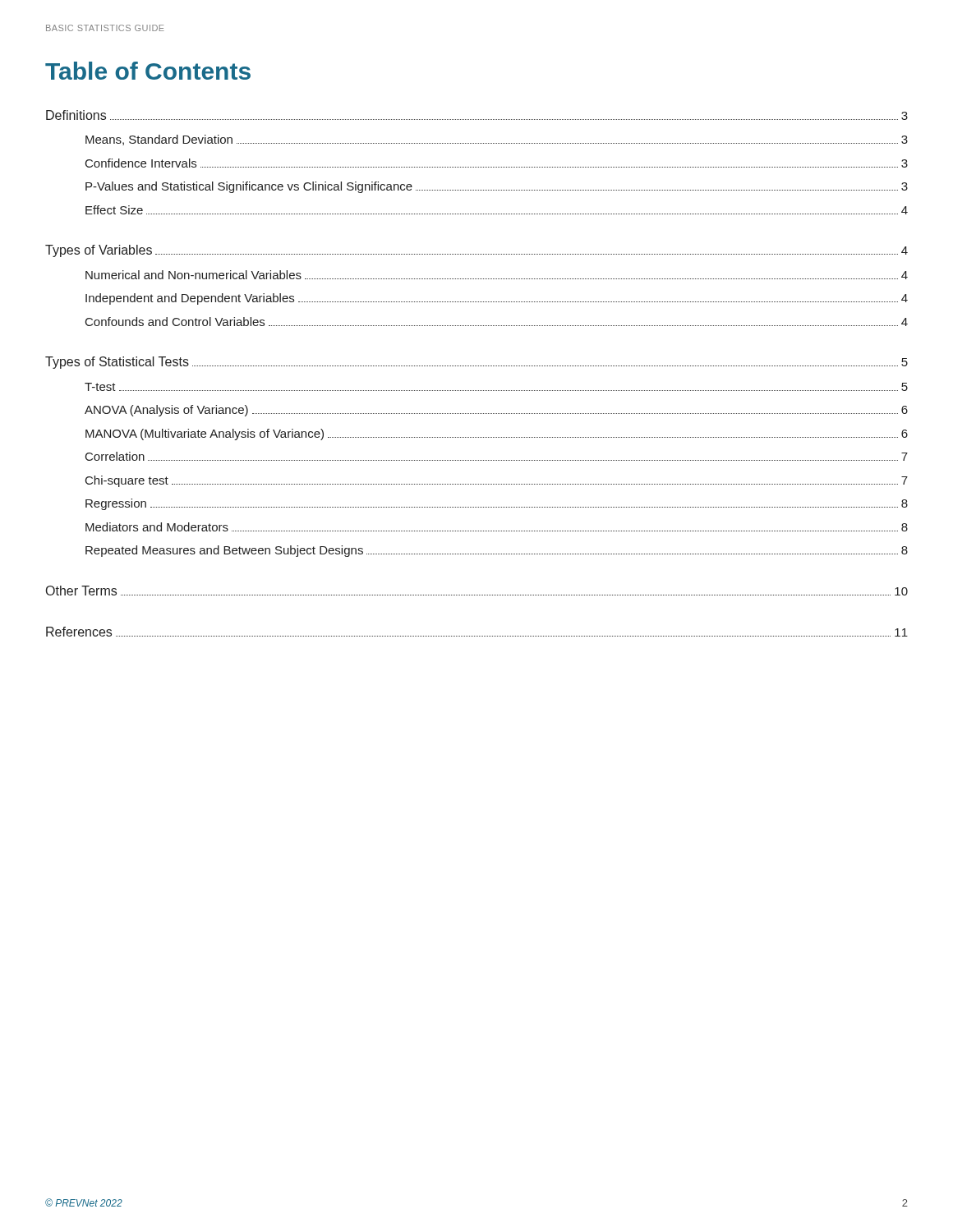Find the list item that says "Independent and Dependent Variables"
Image resolution: width=953 pixels, height=1232 pixels.
tap(496, 299)
